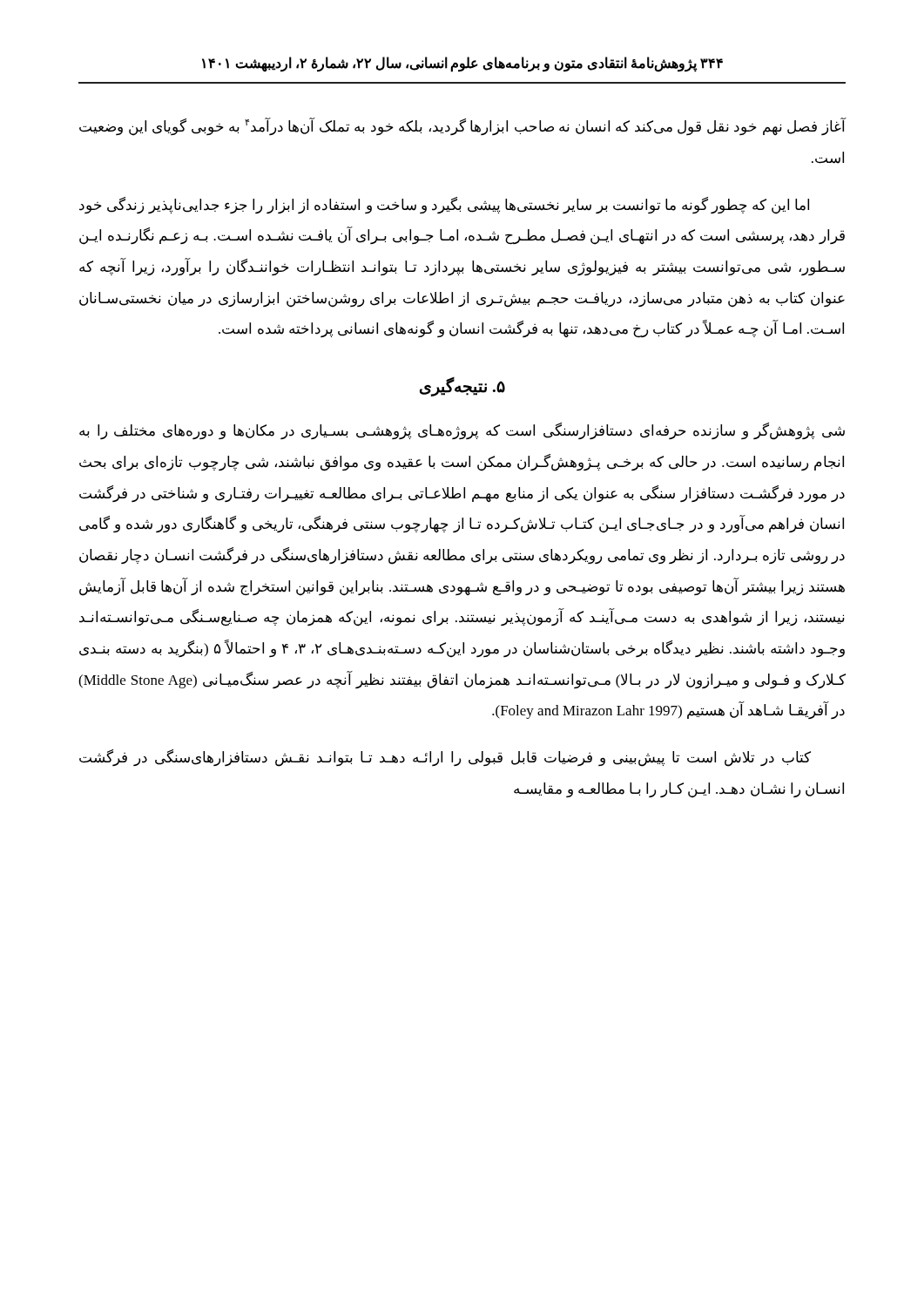Find the text block that reads "کتاب در تلاش"
Viewport: 924px width, 1307px height.
tap(462, 773)
